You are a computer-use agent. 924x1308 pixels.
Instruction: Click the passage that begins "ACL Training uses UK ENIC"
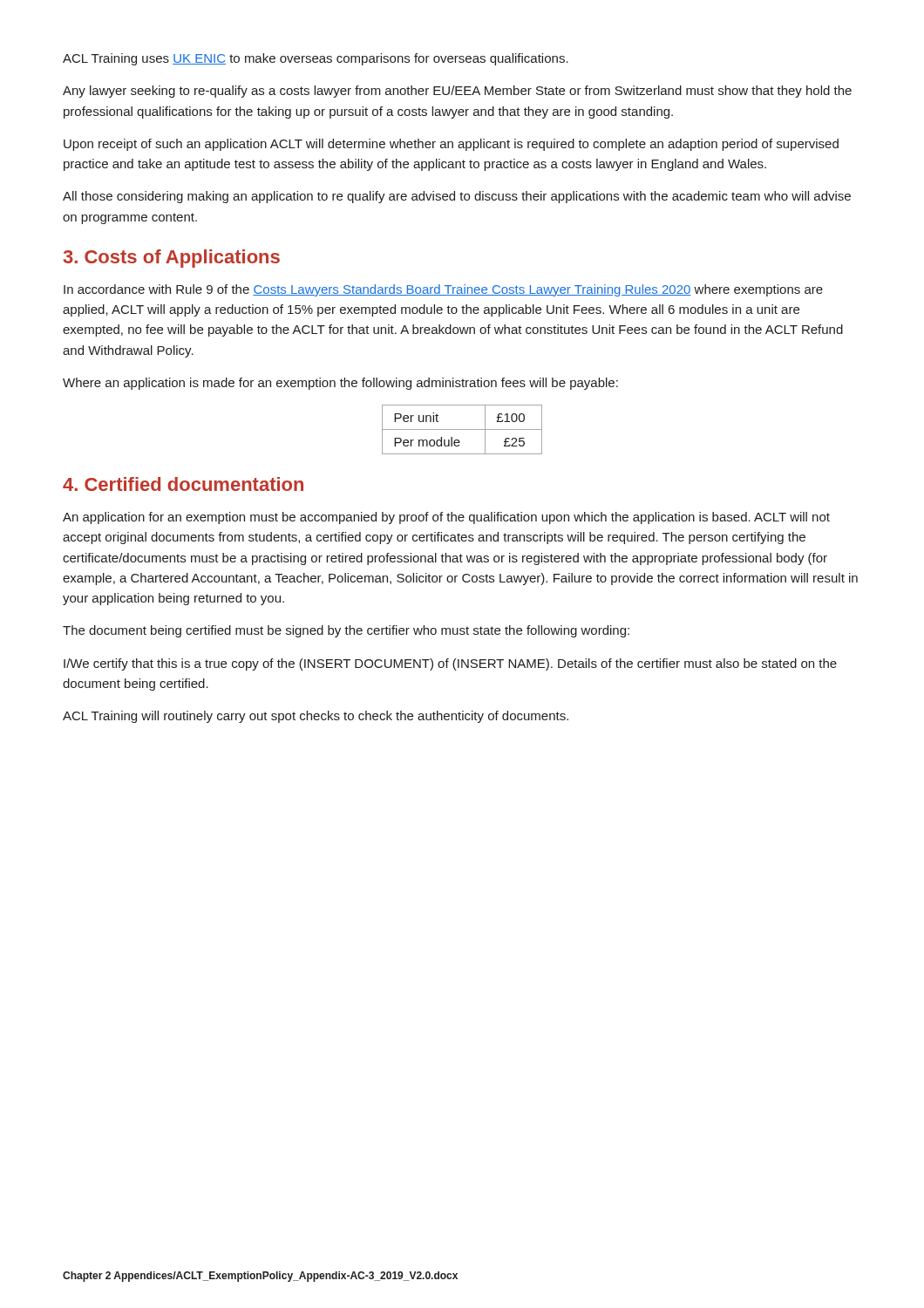click(462, 58)
